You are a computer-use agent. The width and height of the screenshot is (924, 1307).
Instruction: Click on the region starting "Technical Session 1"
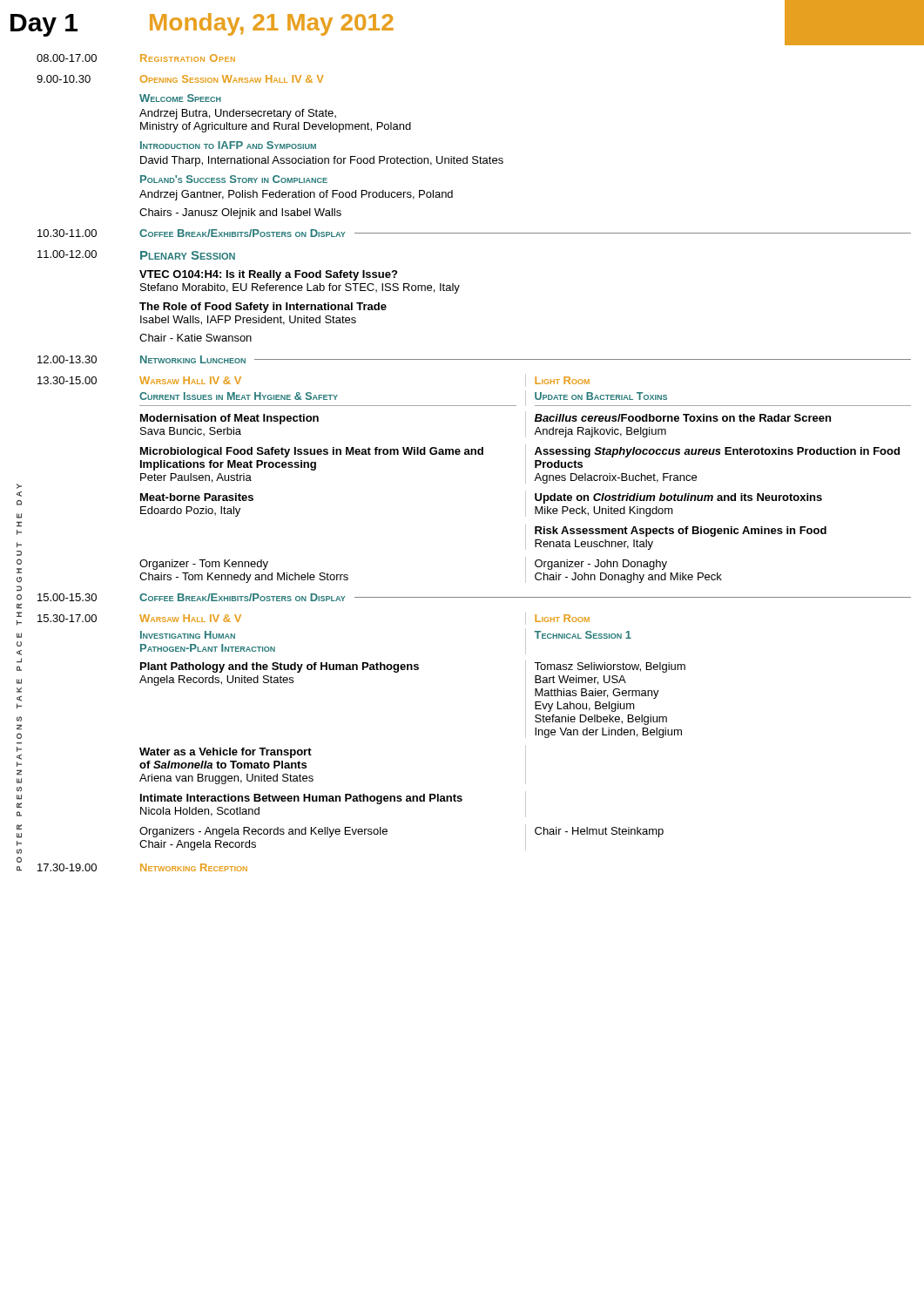tap(583, 635)
